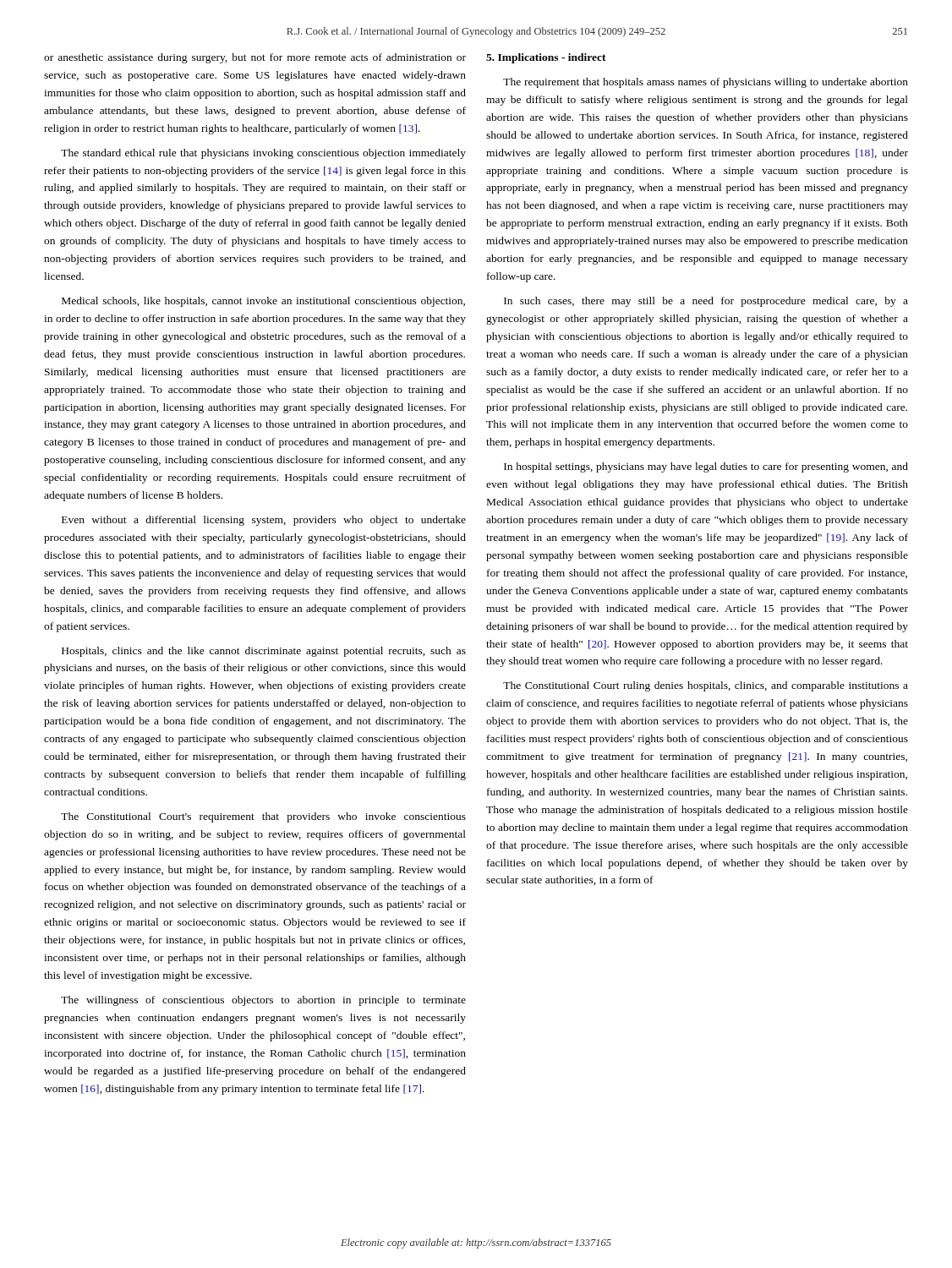Point to the block beginning "The Constitutional Court ruling denies hospitals, clinics, and"
Screen dimensions: 1268x952
(x=697, y=783)
